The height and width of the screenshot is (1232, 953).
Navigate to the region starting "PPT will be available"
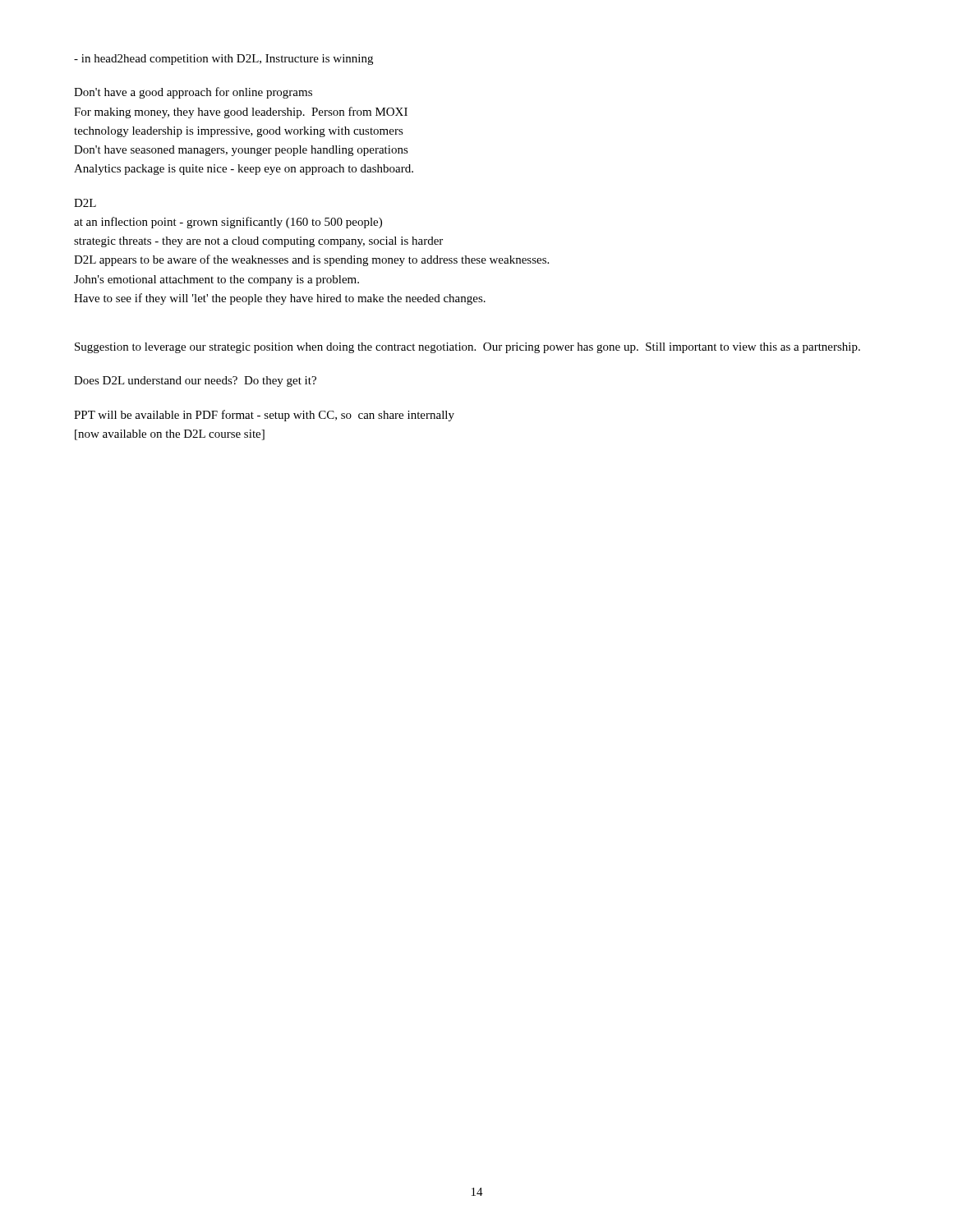(264, 424)
